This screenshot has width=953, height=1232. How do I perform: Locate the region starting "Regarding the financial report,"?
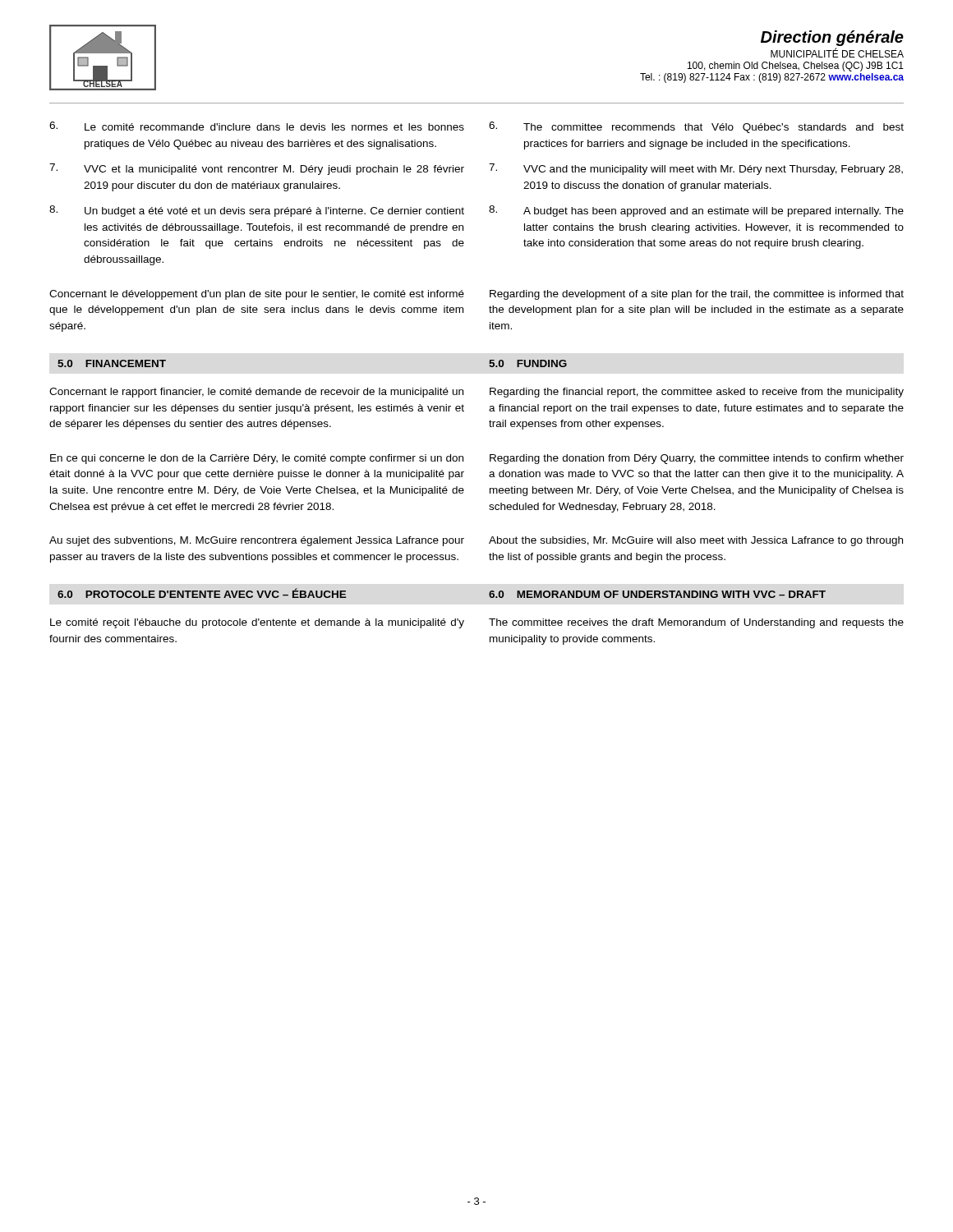coord(696,408)
